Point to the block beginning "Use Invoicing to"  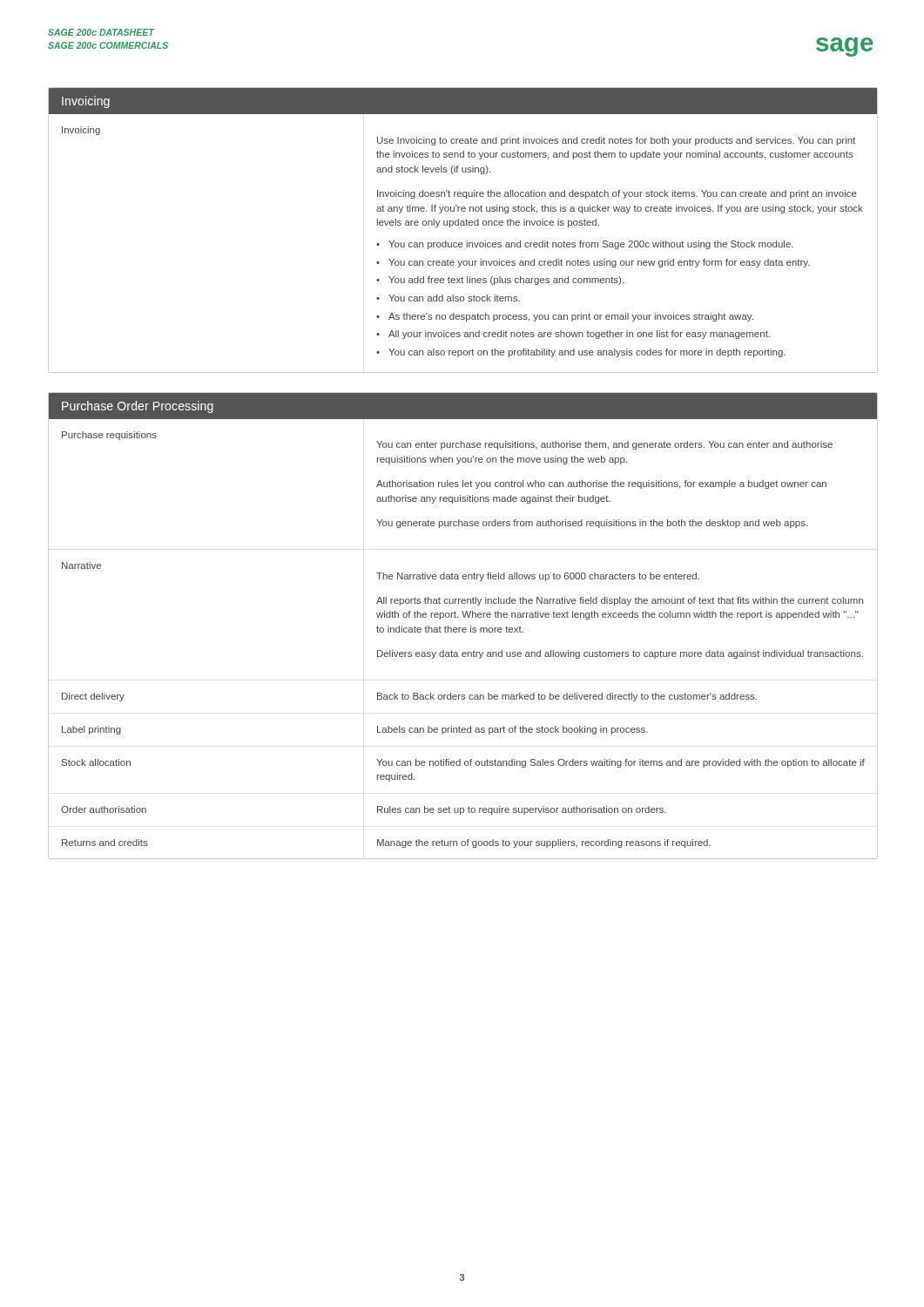[x=620, y=246]
